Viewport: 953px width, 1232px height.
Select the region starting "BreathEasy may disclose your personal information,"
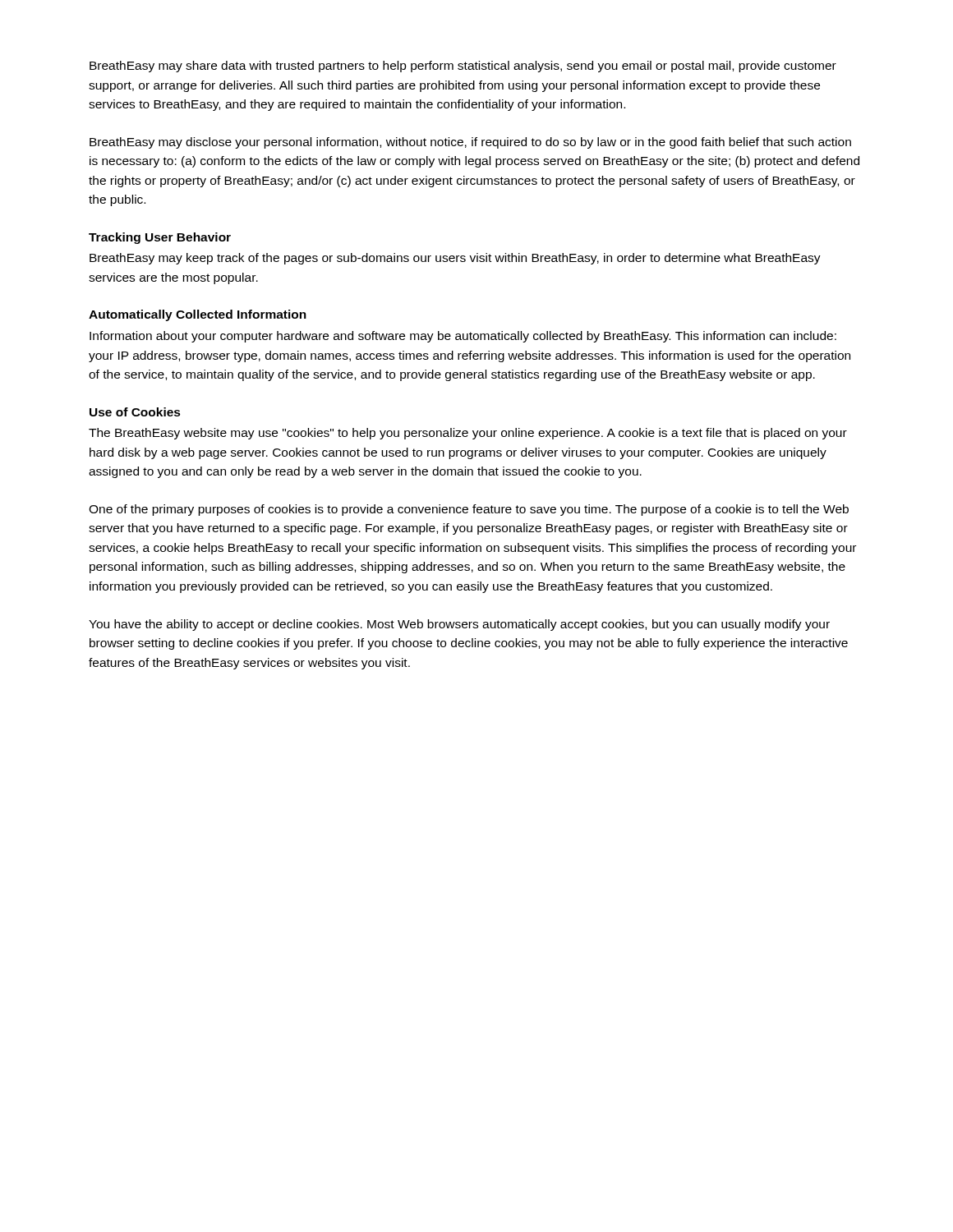point(474,170)
